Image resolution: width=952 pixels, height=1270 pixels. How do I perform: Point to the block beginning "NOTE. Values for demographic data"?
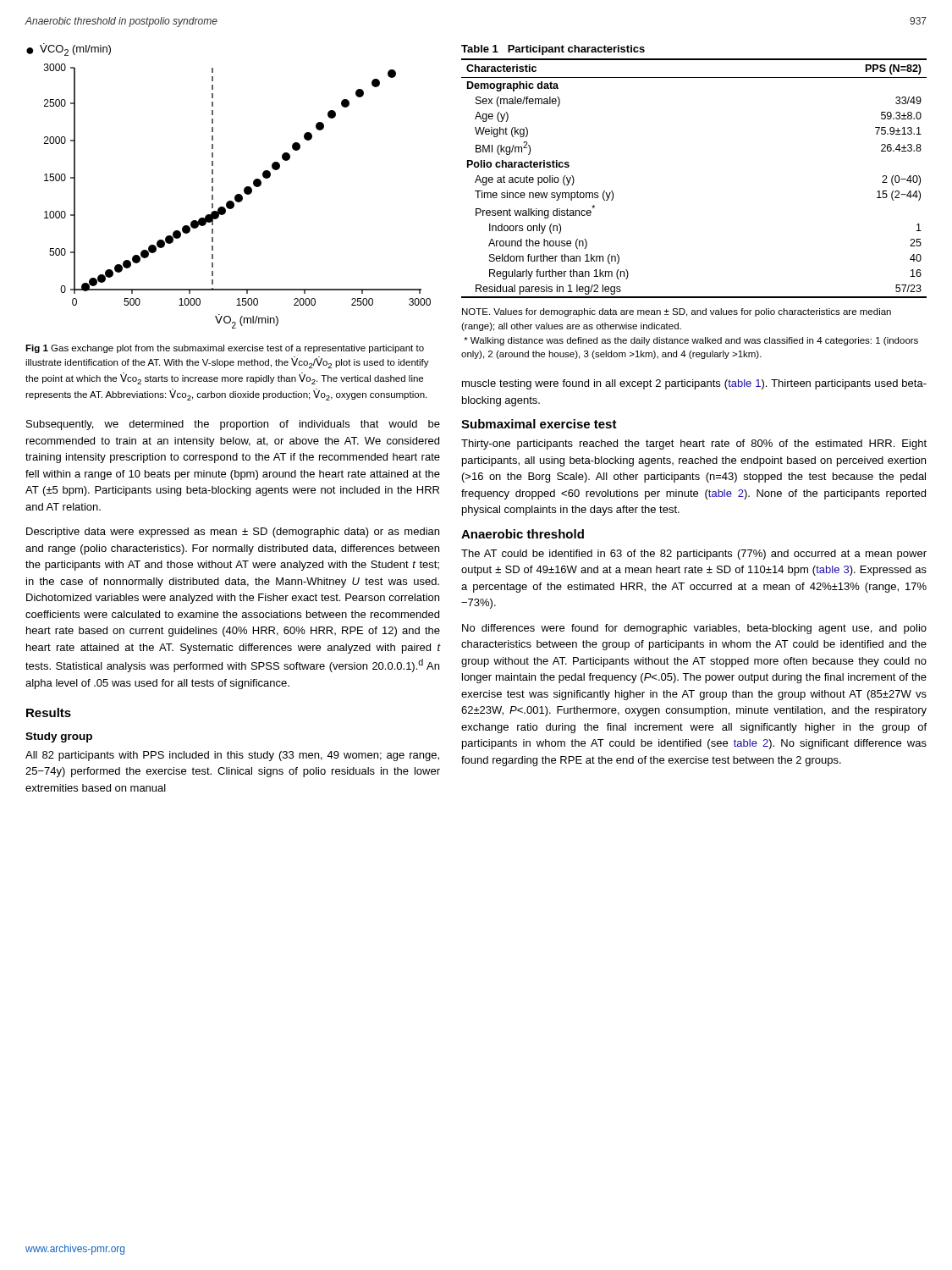pos(690,333)
